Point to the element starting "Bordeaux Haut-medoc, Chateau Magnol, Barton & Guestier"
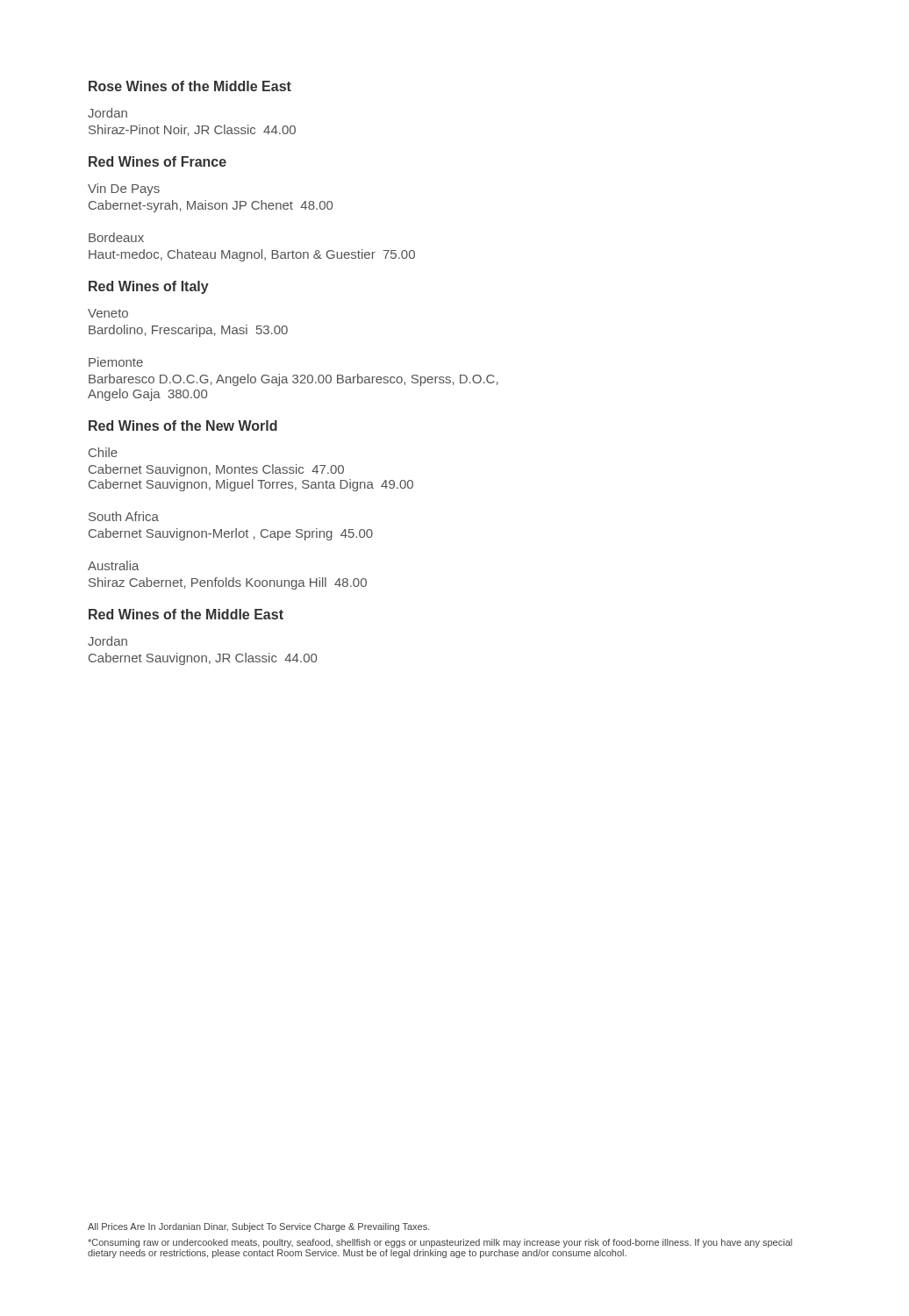The image size is (909, 1316). click(116, 237)
